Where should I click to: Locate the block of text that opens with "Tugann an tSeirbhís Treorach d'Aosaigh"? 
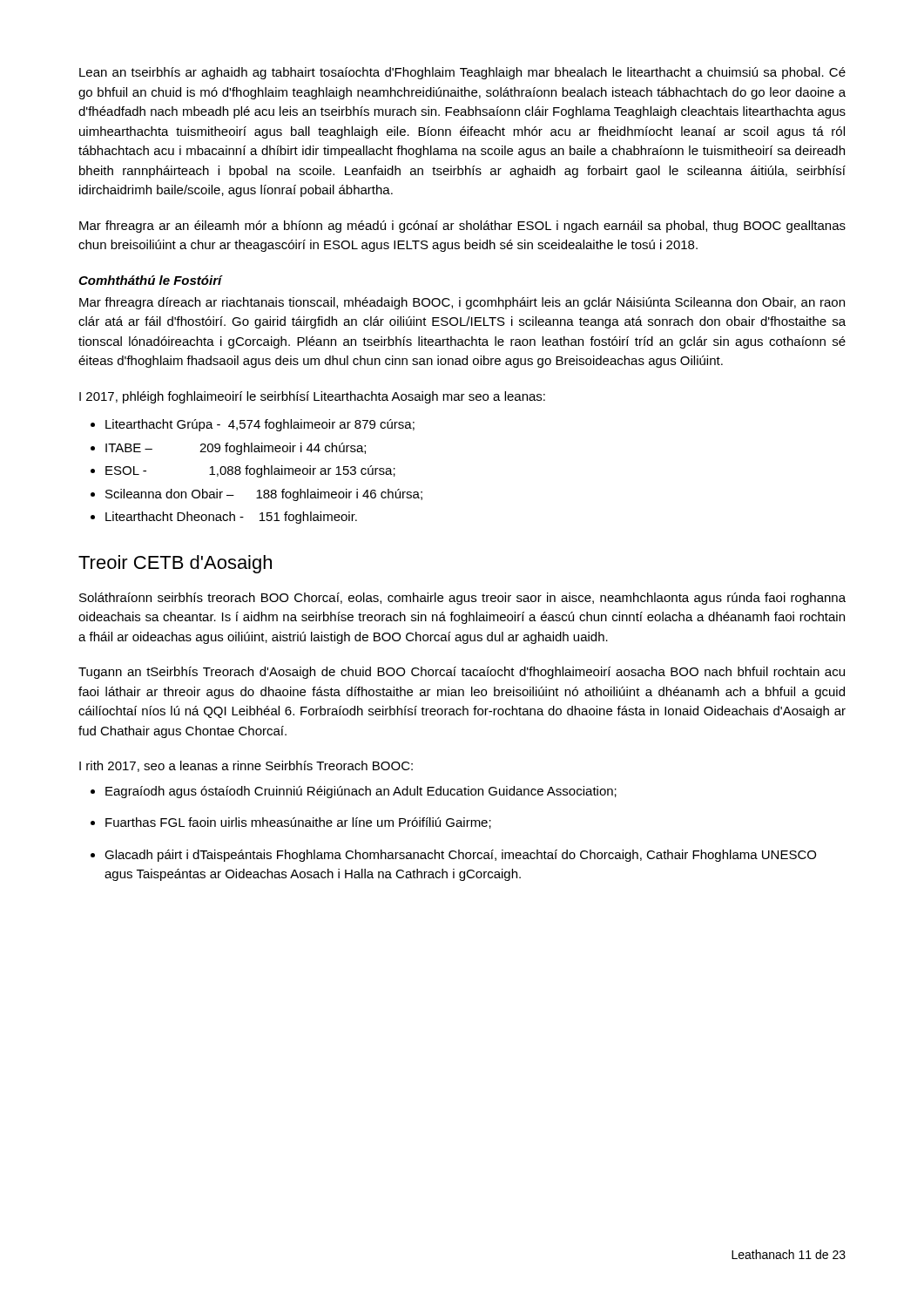462,701
